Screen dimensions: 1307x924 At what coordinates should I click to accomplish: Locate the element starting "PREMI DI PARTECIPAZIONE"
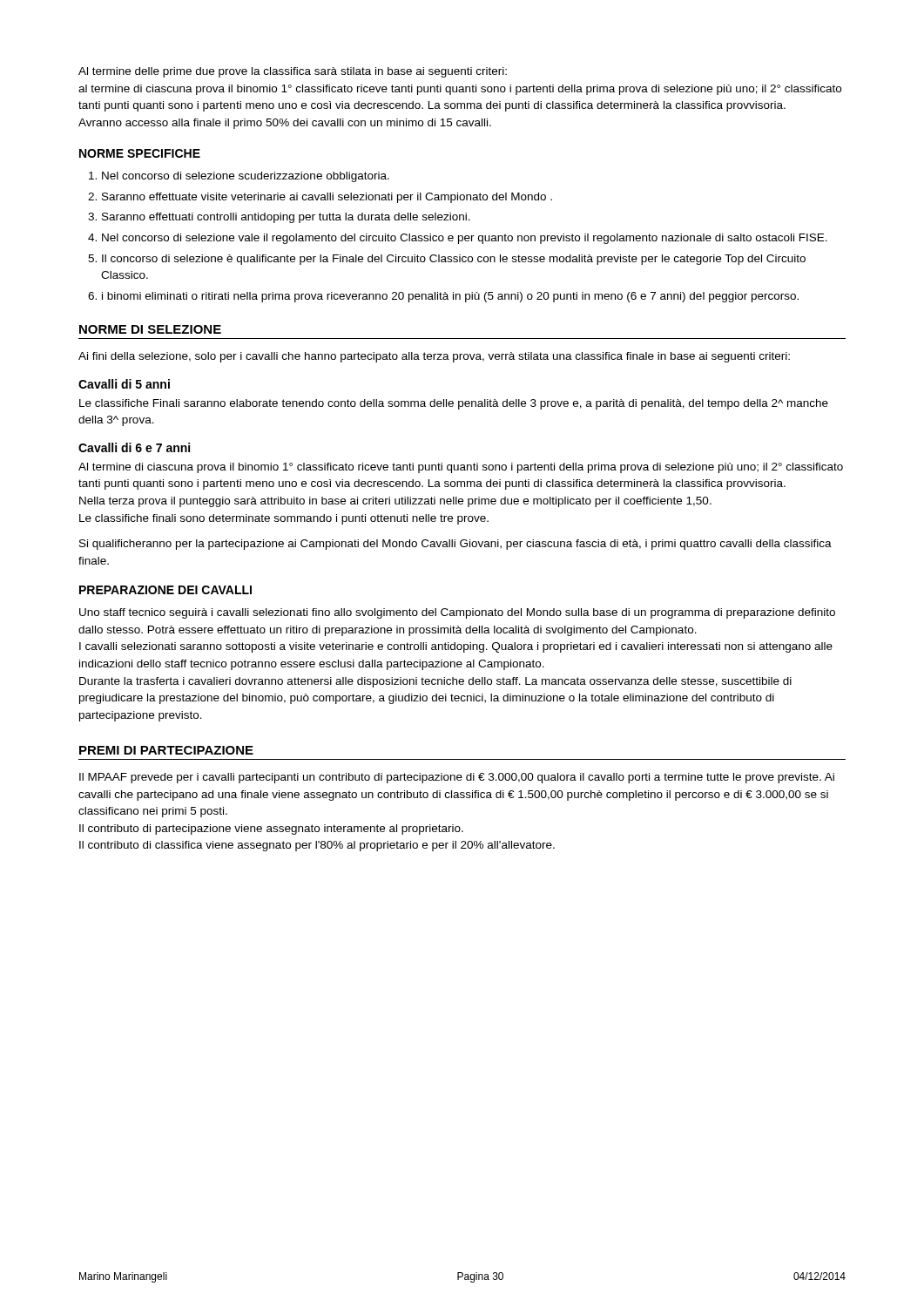[x=166, y=750]
